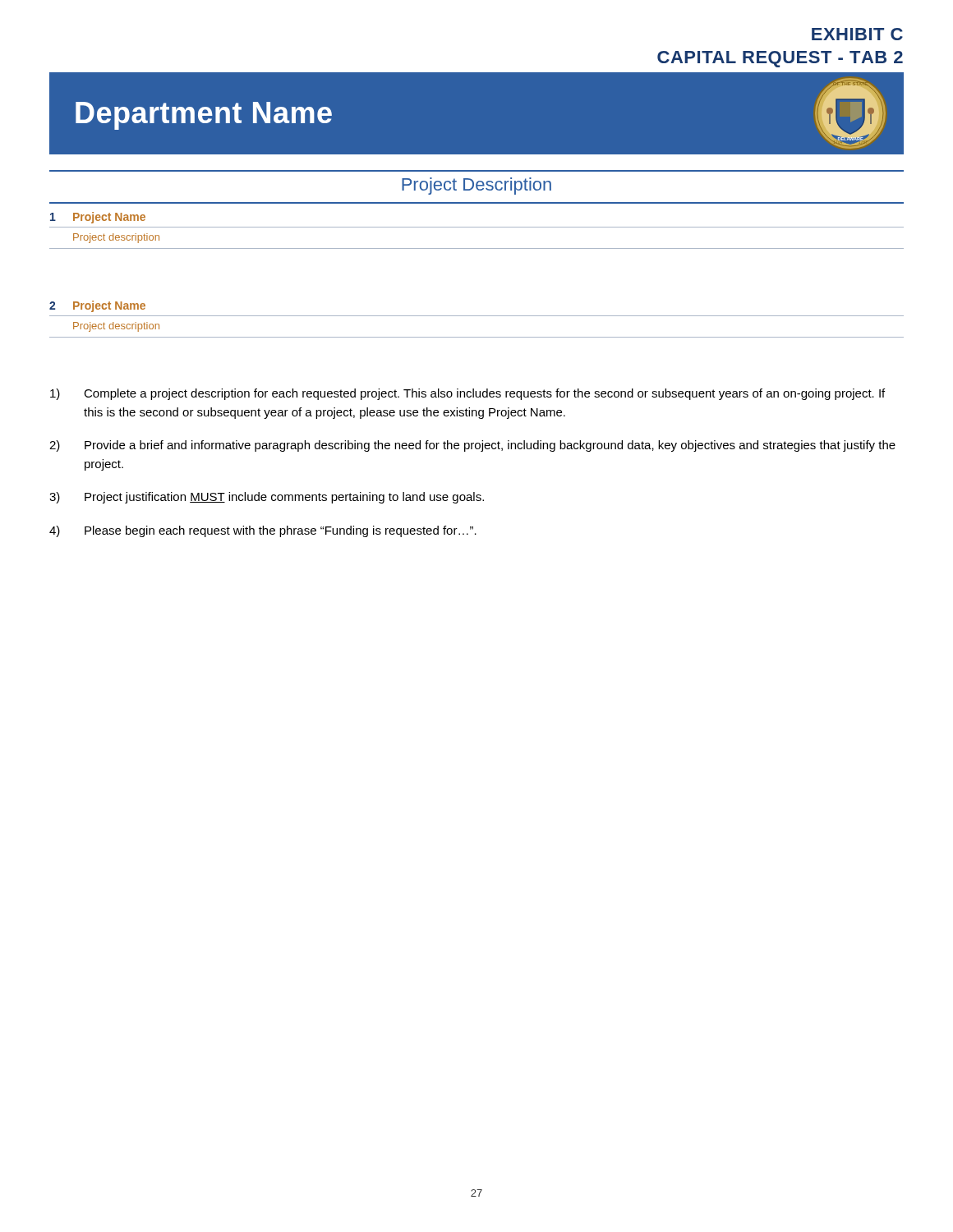The height and width of the screenshot is (1232, 953).
Task: Click on the table containing "1 Project Name"
Action: (x=476, y=227)
